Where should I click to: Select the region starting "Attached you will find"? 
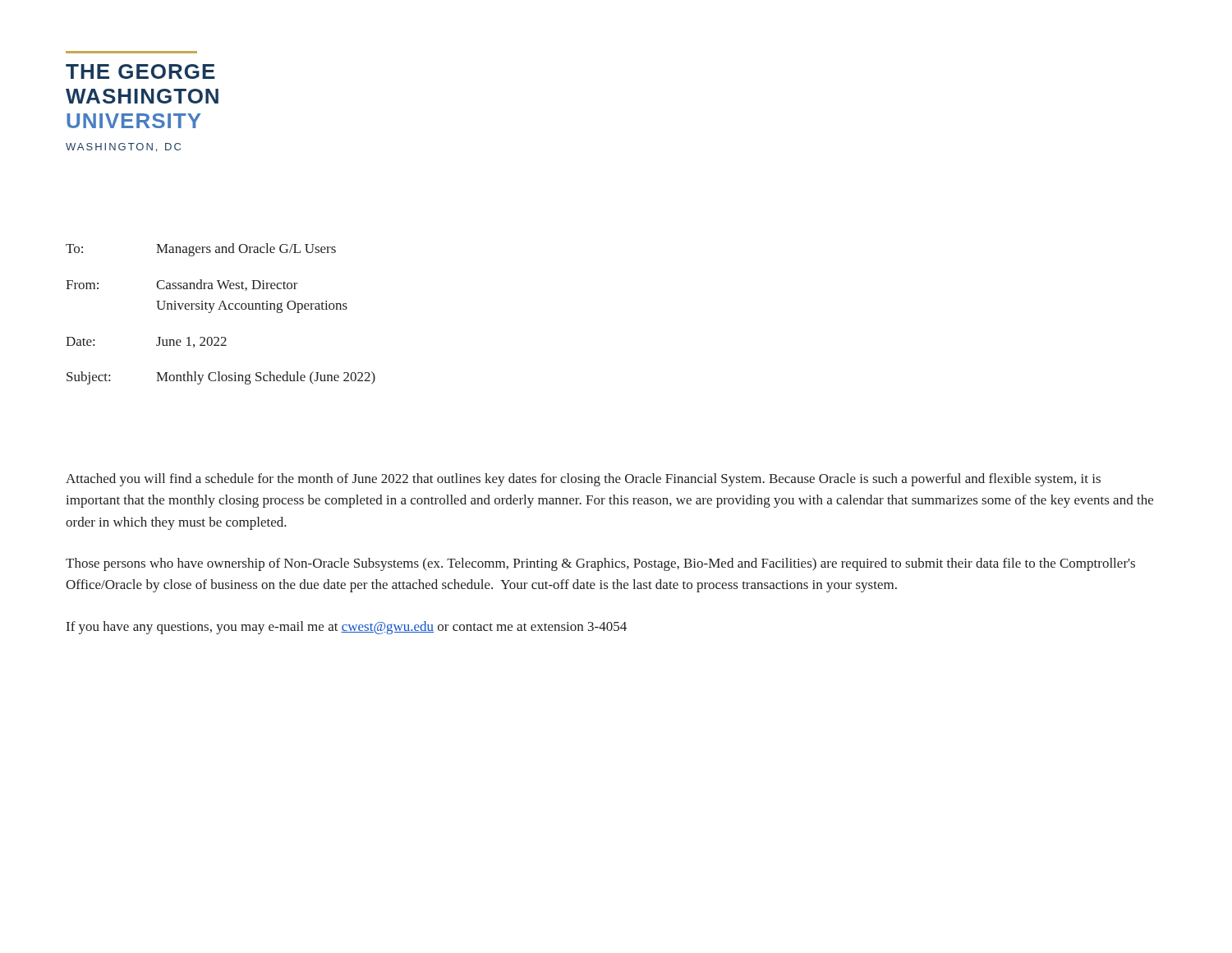coord(610,500)
